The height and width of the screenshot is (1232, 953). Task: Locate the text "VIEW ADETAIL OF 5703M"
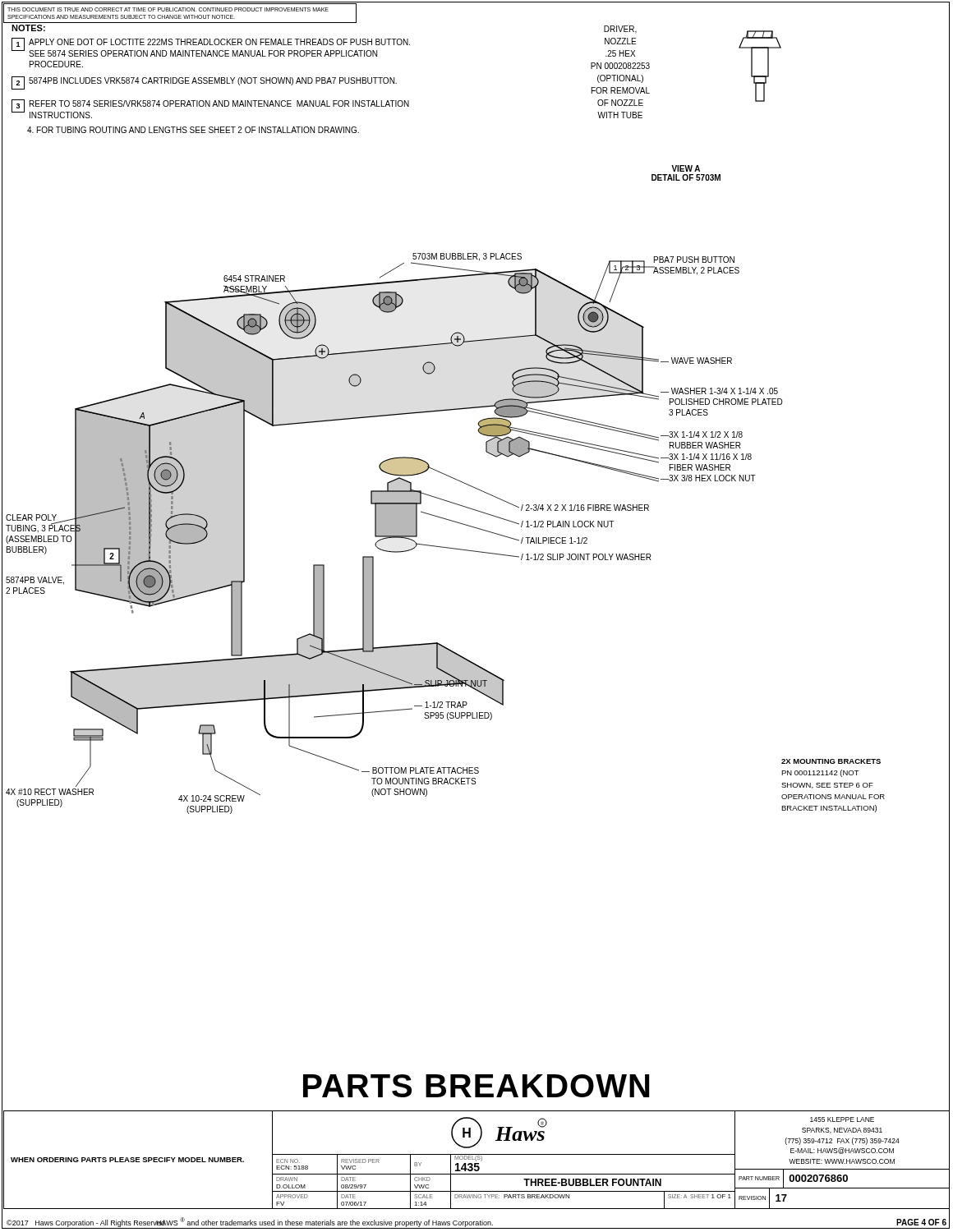click(686, 173)
